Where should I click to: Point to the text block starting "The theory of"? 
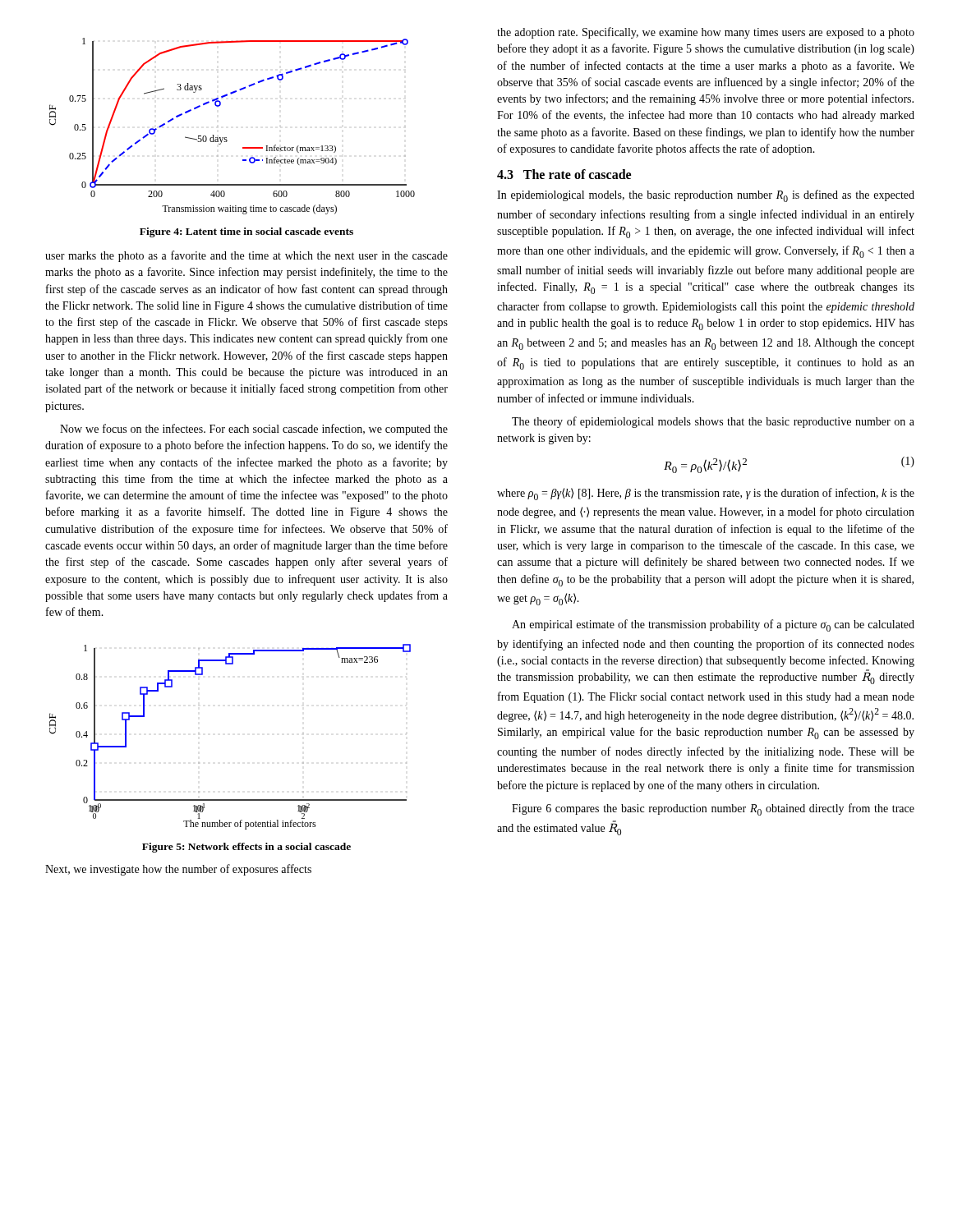click(706, 430)
